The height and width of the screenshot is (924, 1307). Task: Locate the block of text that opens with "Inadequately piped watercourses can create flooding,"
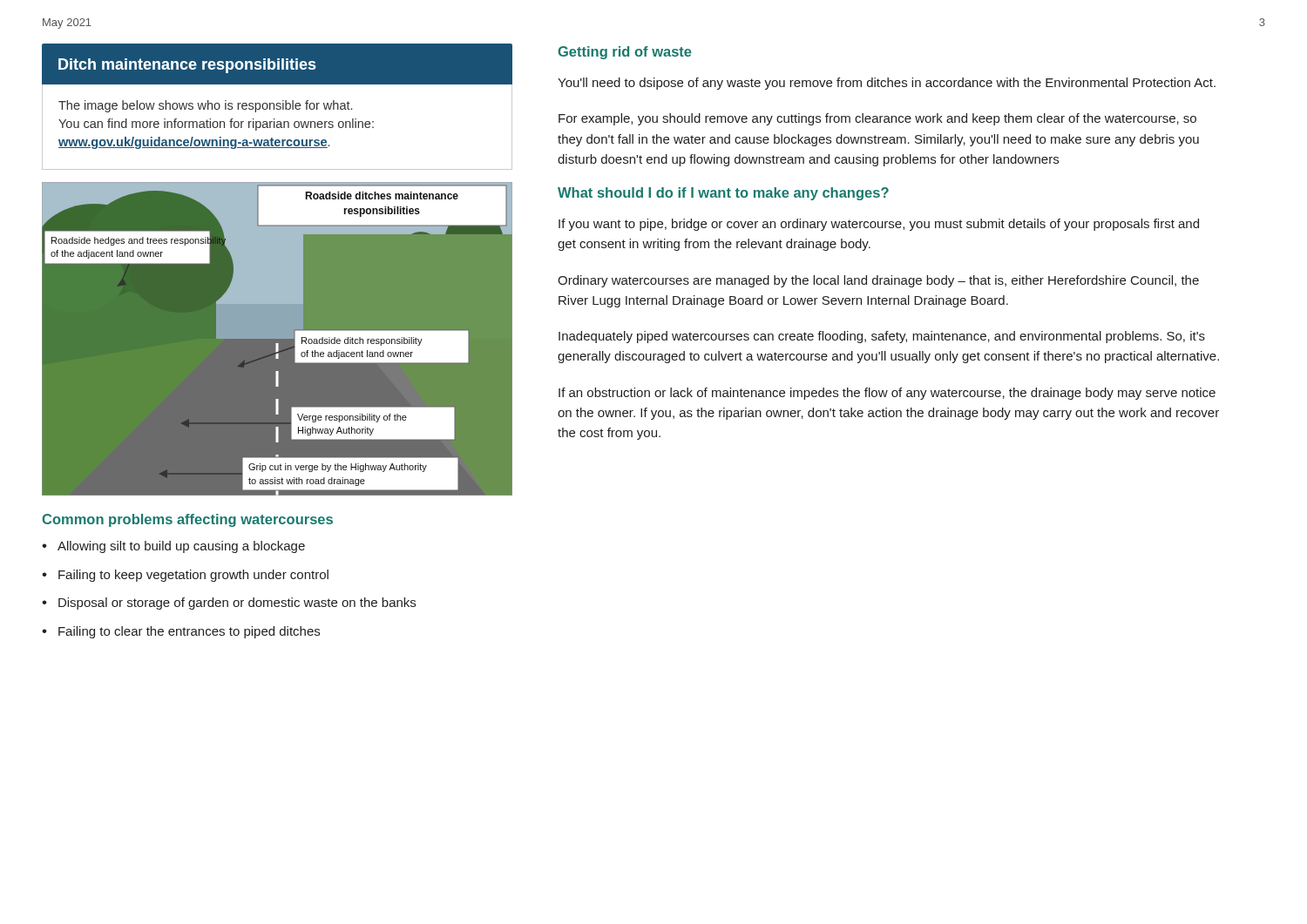890,346
